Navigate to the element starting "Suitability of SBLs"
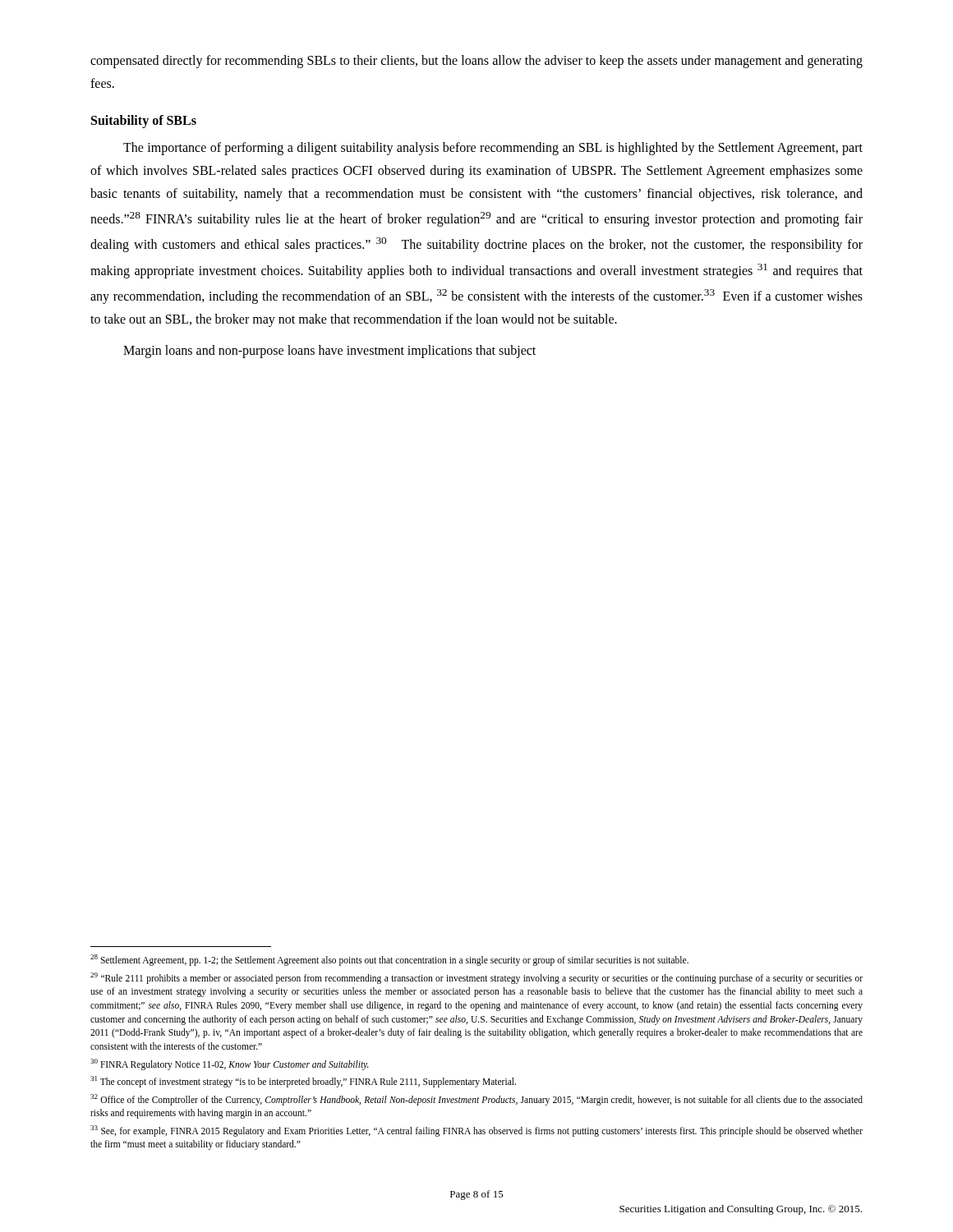Screen dimensions: 1232x953 click(143, 120)
